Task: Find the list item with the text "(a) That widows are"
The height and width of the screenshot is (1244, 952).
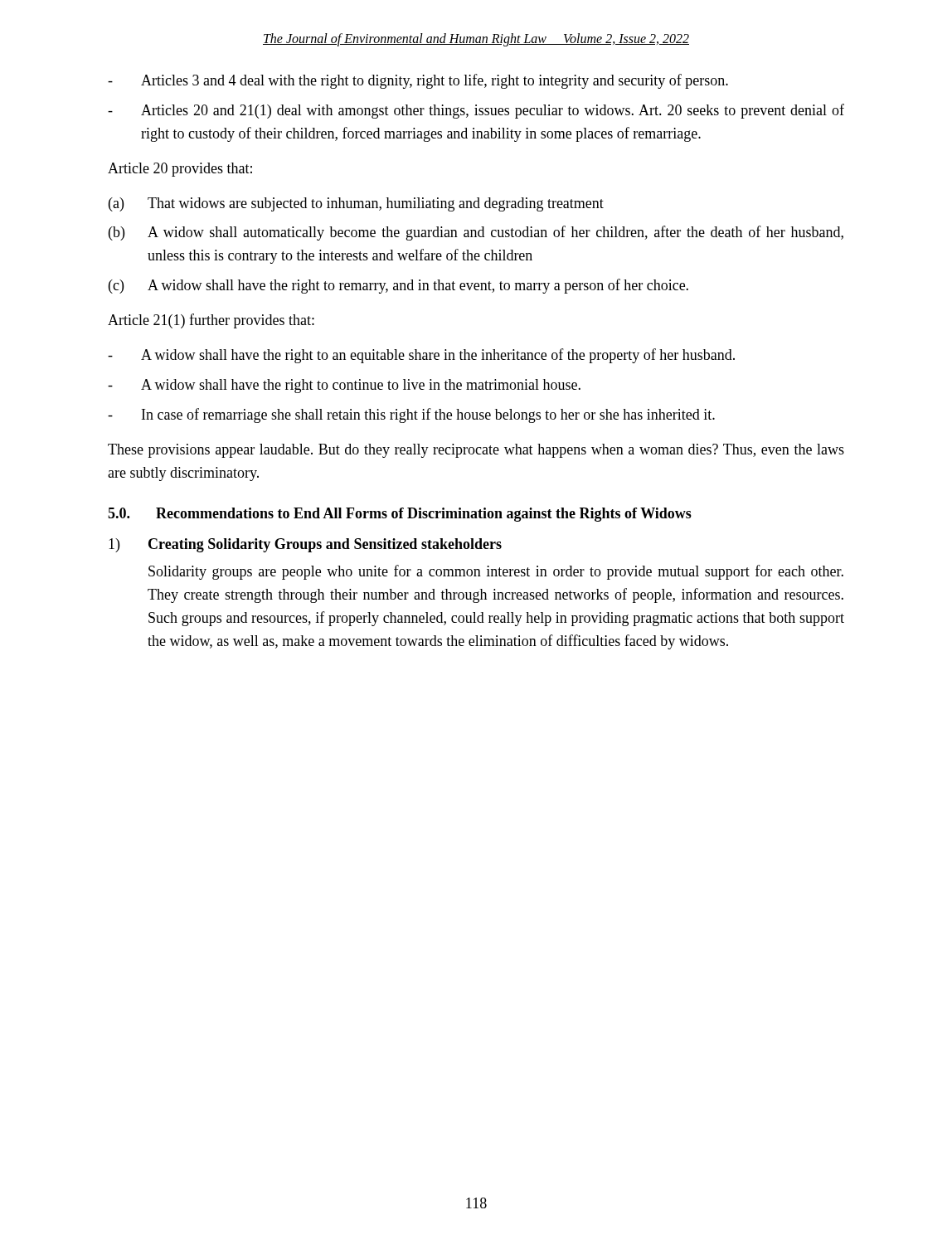Action: point(476,204)
